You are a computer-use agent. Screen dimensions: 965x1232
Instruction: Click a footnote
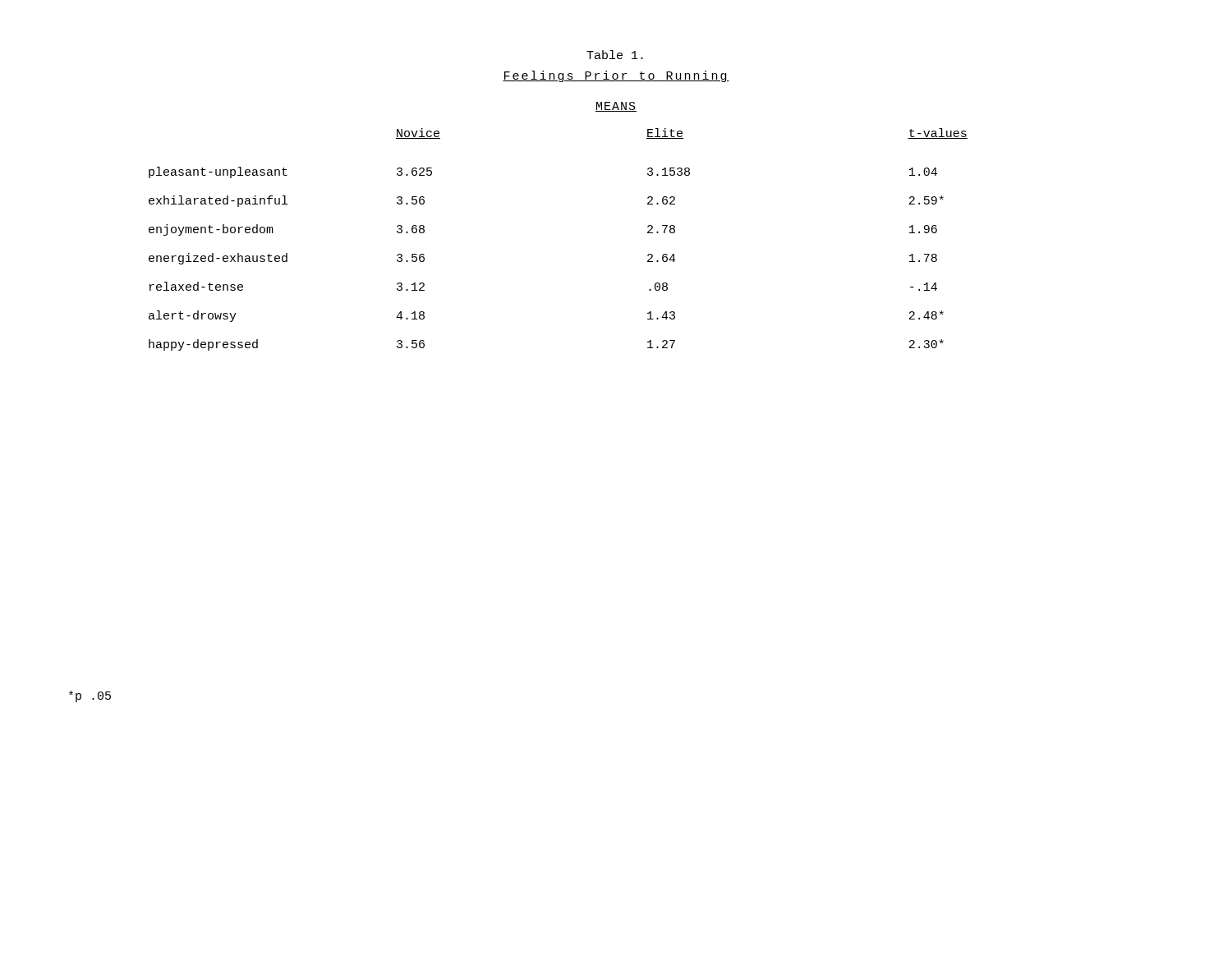click(x=90, y=697)
